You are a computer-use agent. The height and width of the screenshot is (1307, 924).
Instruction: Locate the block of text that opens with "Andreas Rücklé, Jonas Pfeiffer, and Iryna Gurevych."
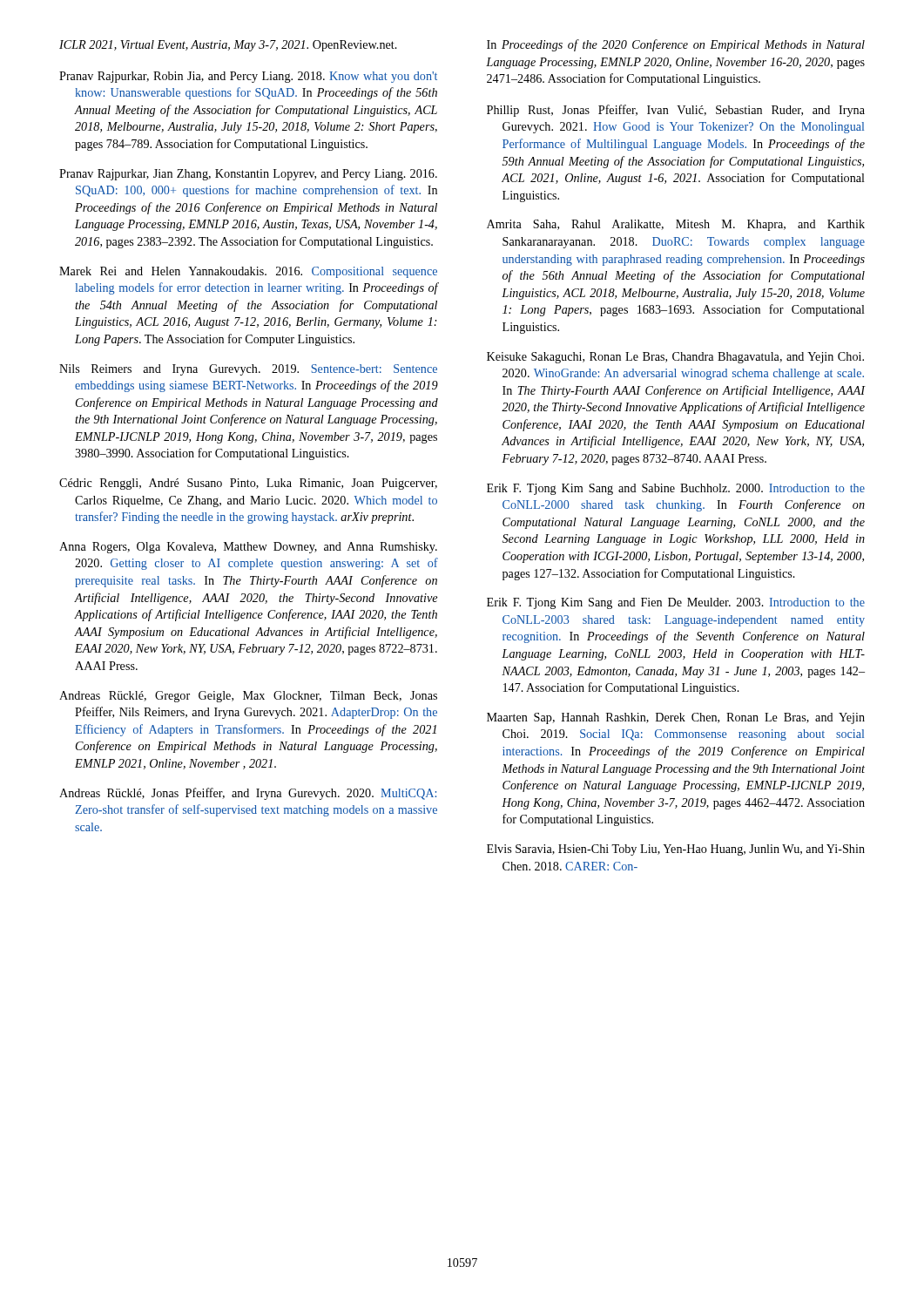[248, 810]
